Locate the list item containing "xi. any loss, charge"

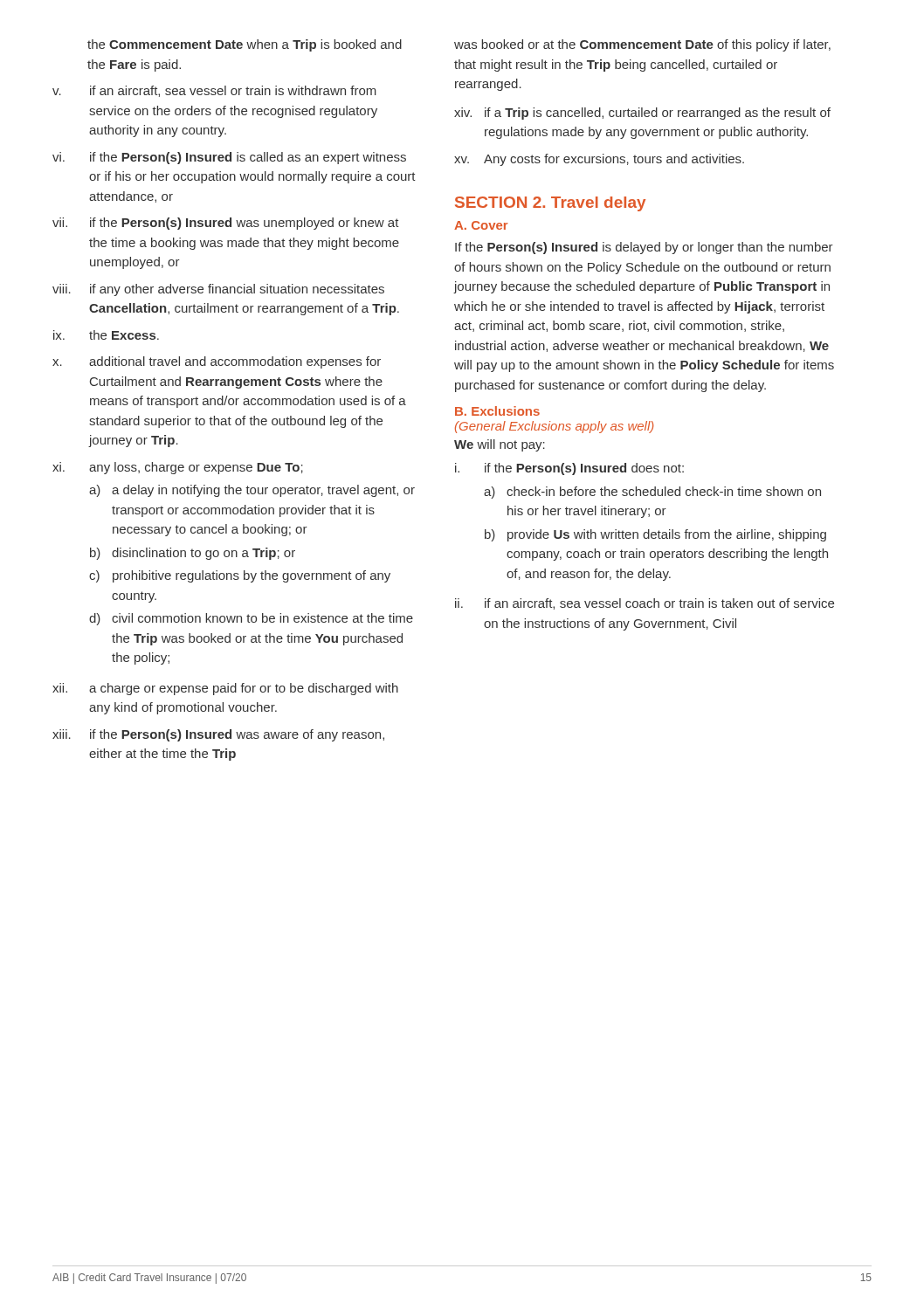236,564
